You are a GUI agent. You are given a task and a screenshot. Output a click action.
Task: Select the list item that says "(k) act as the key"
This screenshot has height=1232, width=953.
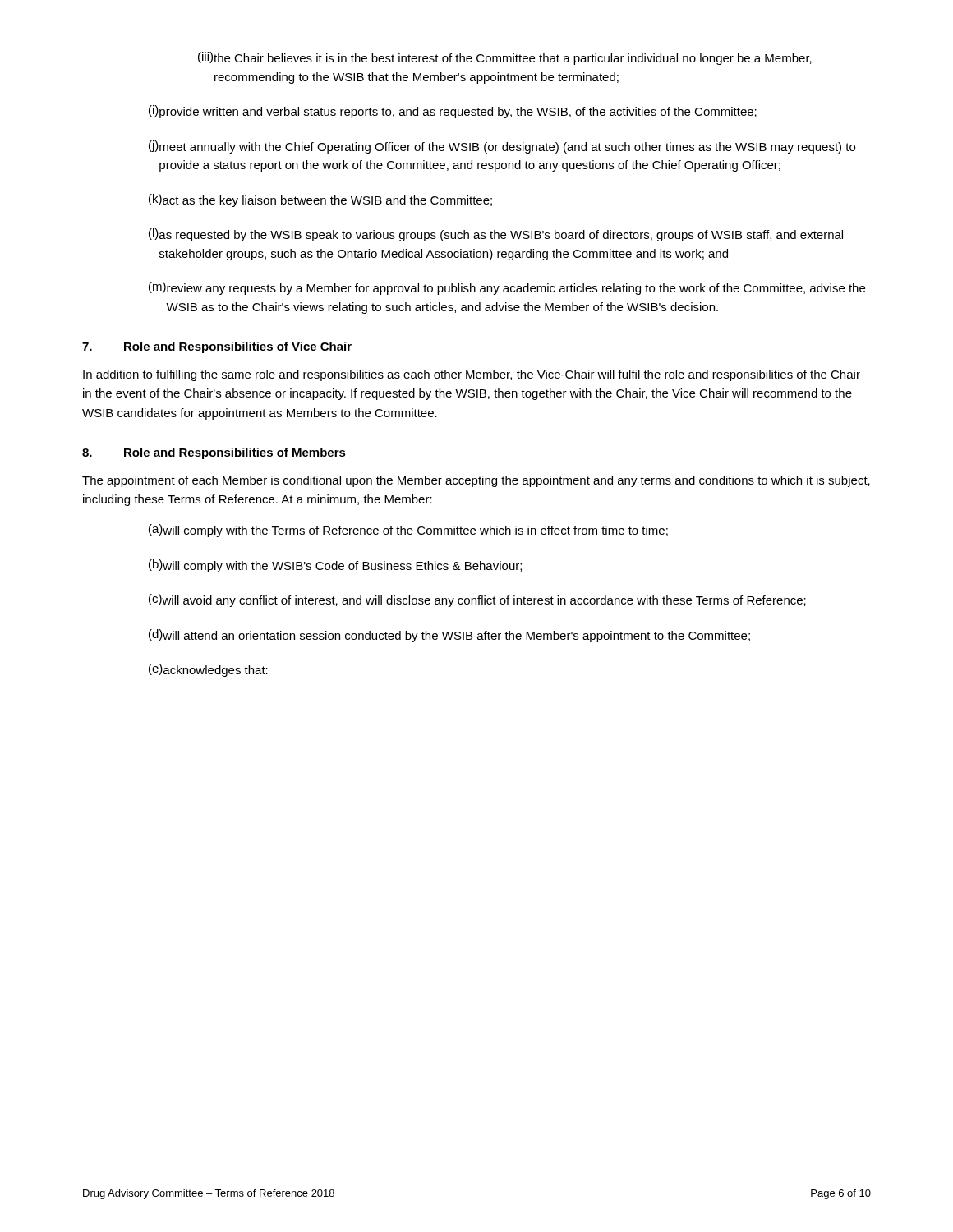(476, 200)
